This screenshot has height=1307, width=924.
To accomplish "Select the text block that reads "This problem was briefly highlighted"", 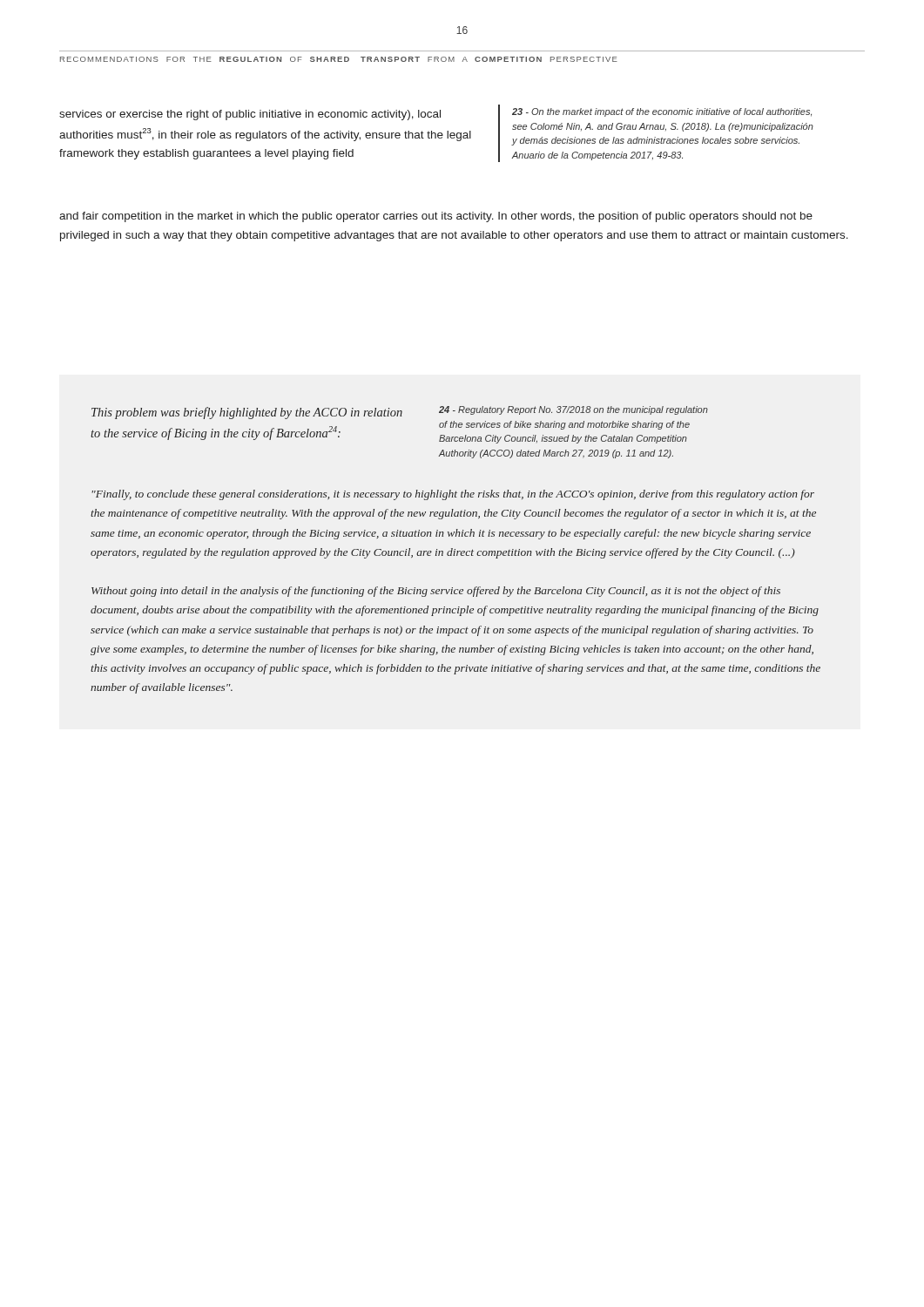I will coord(247,423).
